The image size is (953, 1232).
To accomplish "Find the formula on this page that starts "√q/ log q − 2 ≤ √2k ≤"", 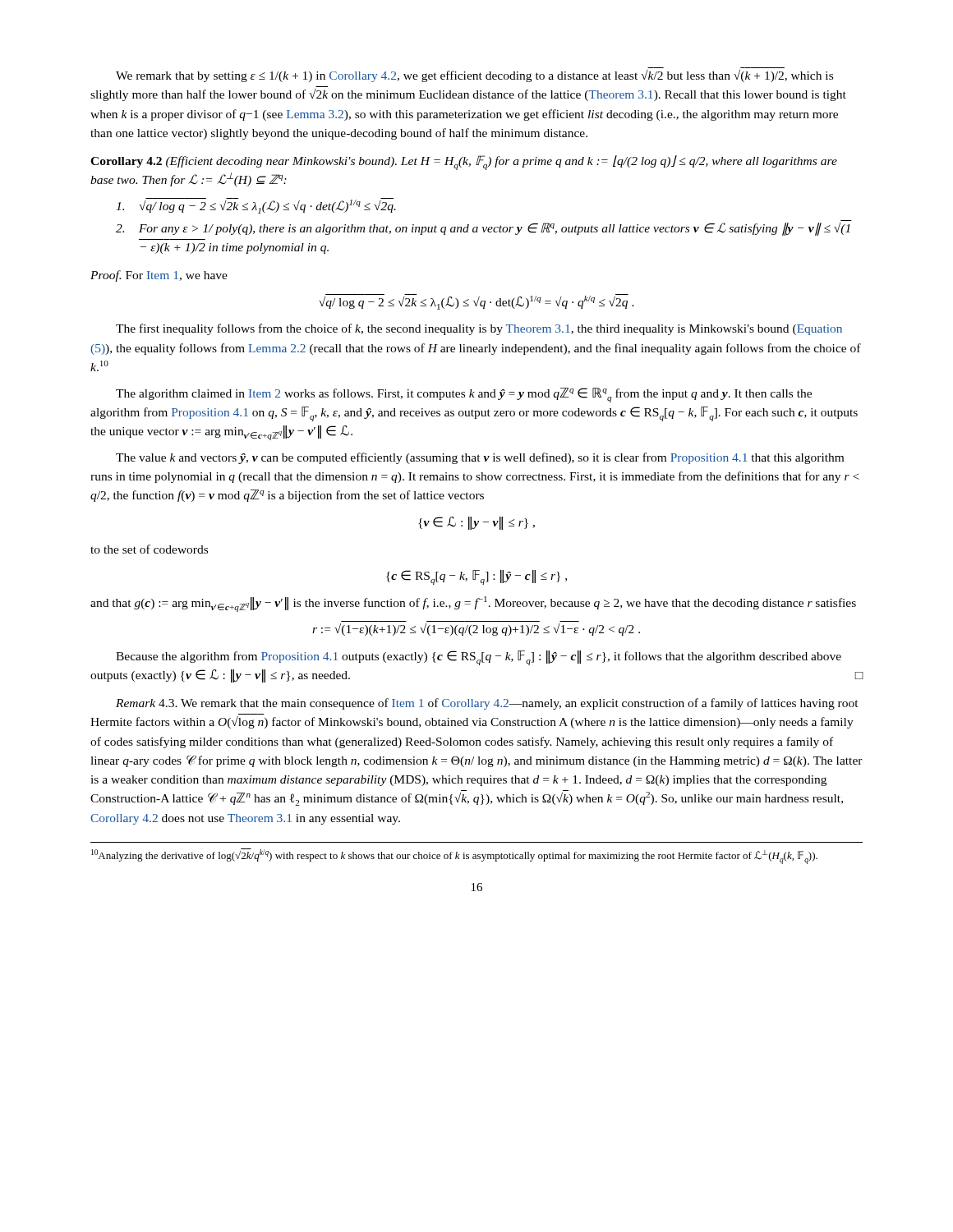I will pyautogui.click(x=476, y=302).
